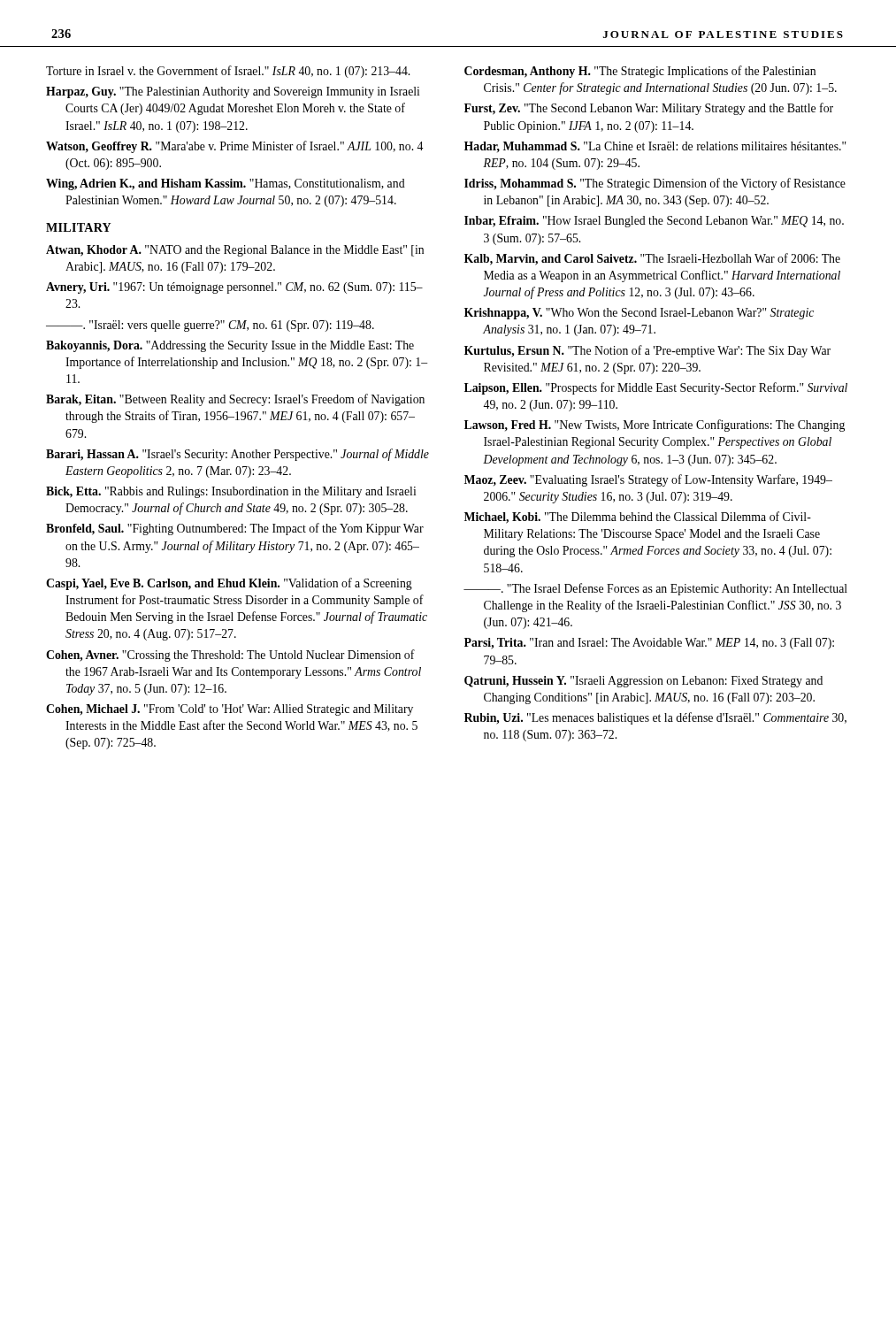The height and width of the screenshot is (1327, 896).
Task: Locate the text block that reads "Harpaz, Guy. "The Palestinian Authority and Sovereign"
Action: click(x=233, y=109)
